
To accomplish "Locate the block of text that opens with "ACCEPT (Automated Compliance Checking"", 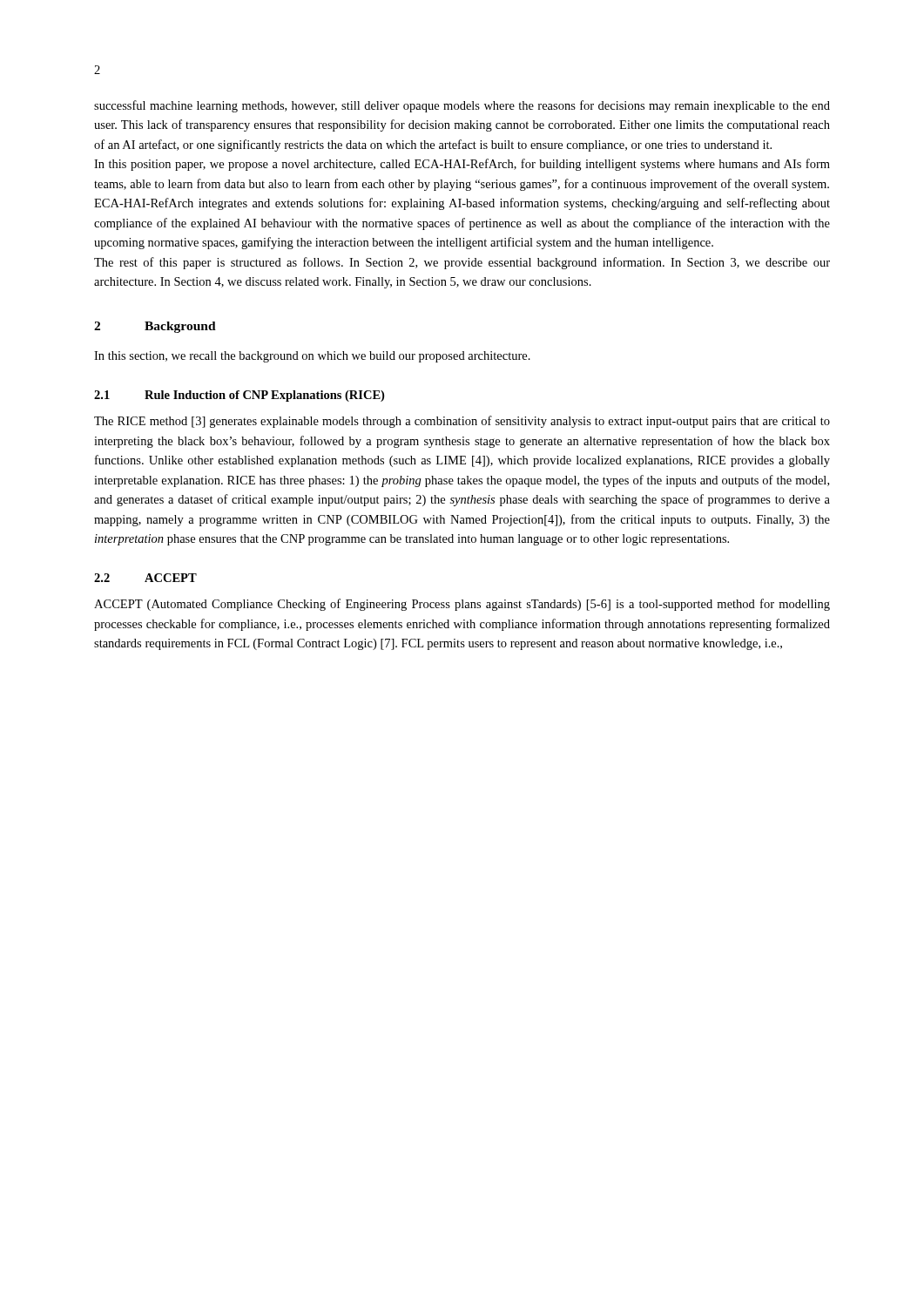I will point(462,624).
